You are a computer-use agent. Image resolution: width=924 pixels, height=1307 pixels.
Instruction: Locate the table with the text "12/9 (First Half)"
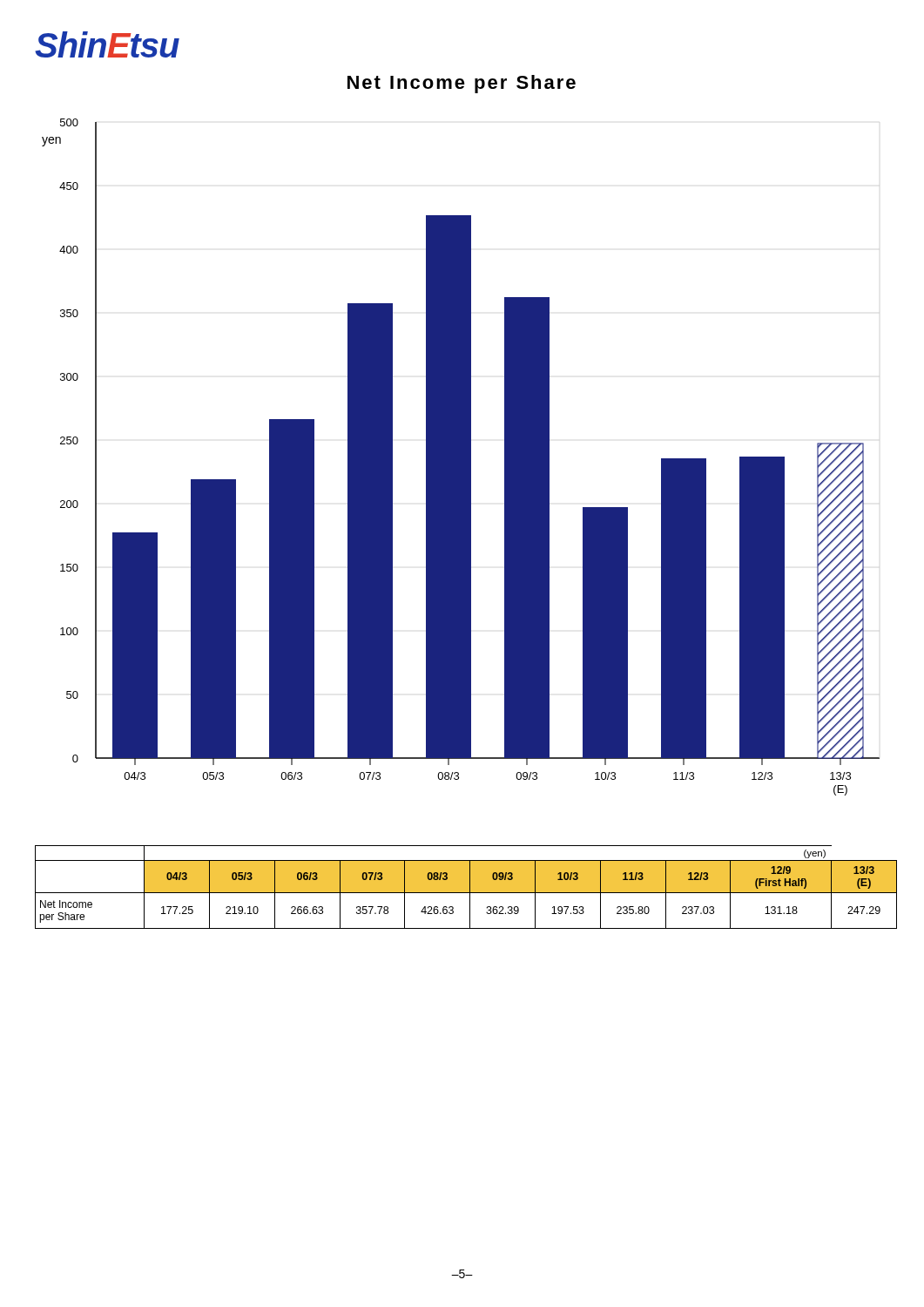pyautogui.click(x=466, y=887)
